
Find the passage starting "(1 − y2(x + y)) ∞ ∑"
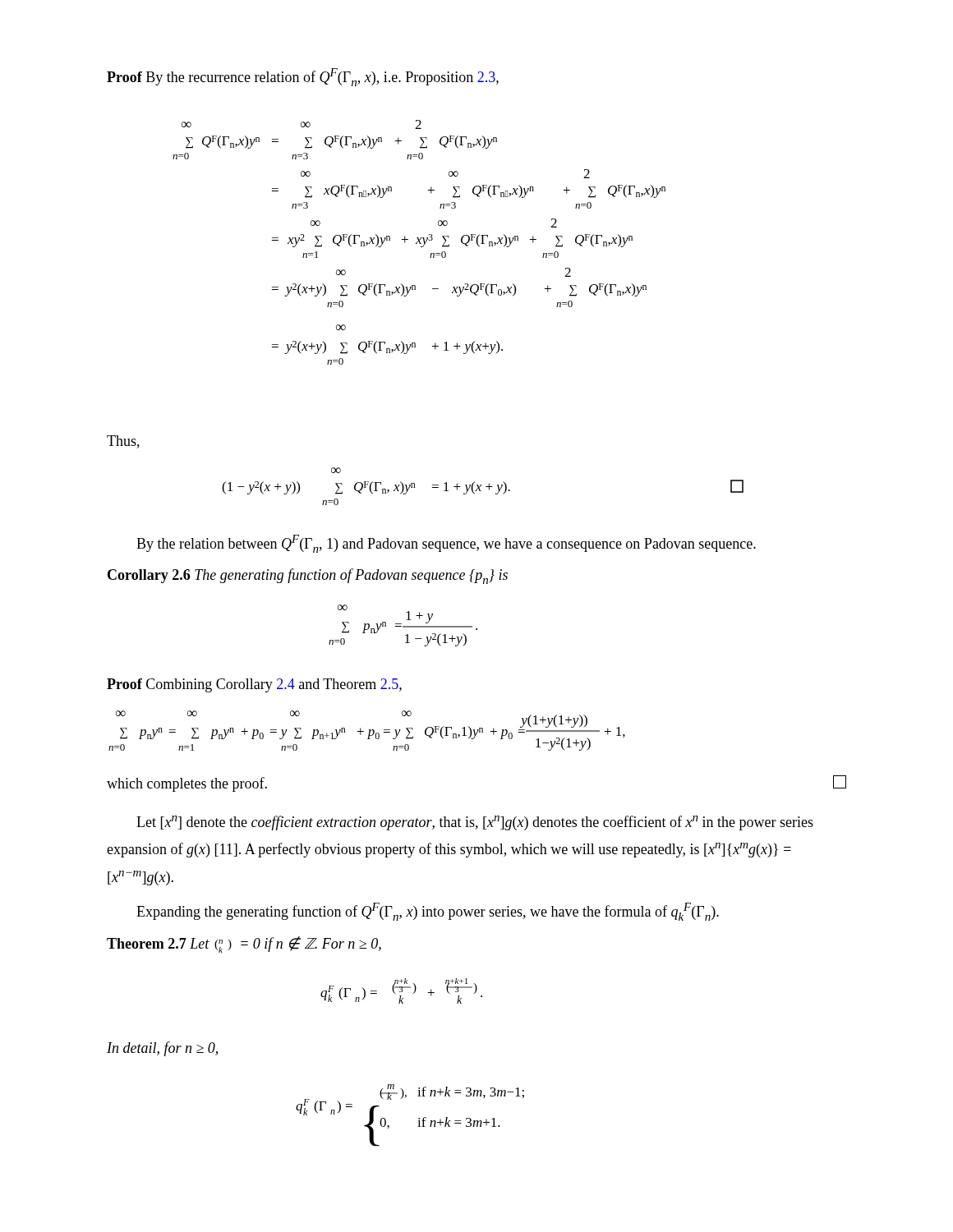476,487
